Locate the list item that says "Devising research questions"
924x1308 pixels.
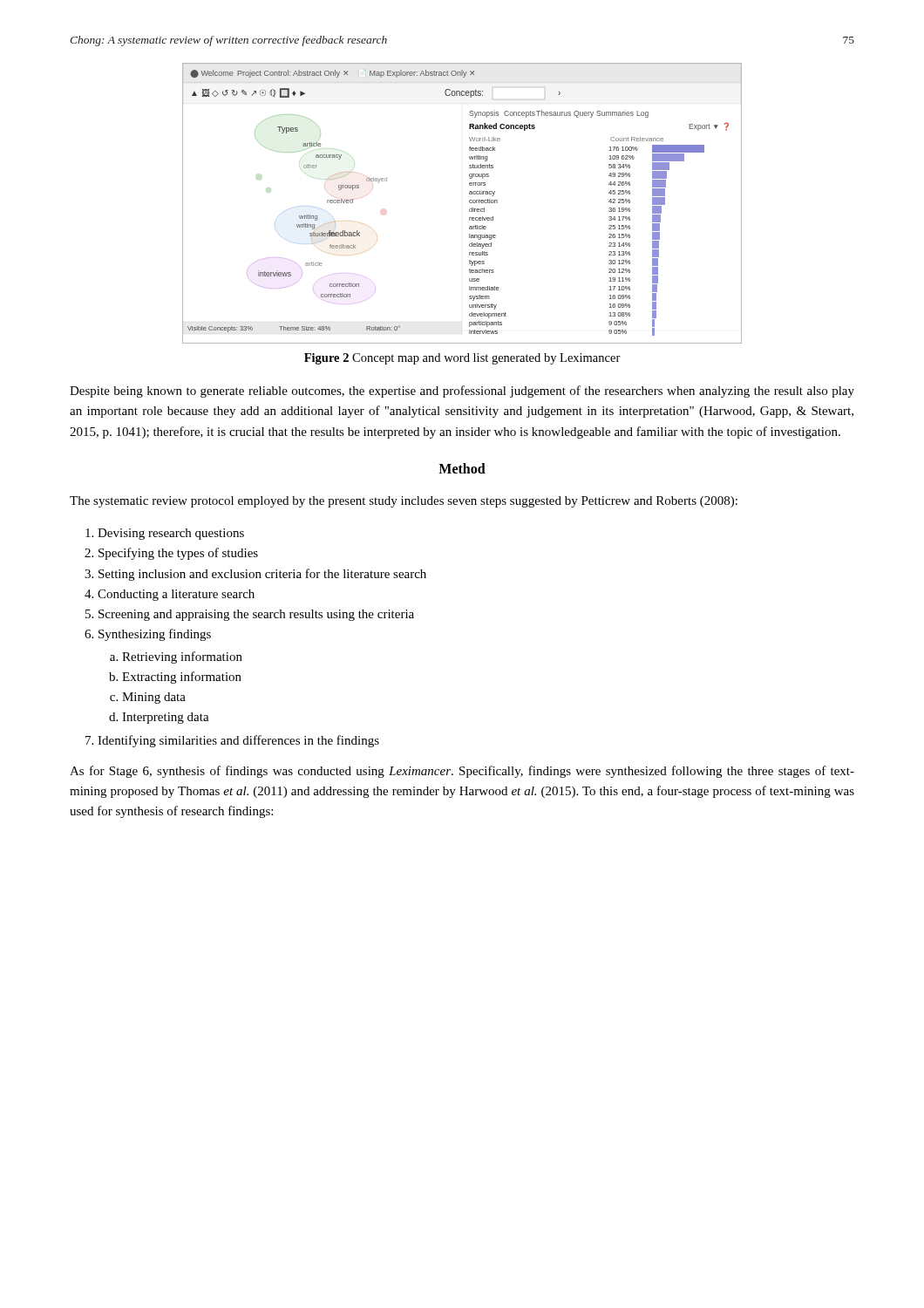(171, 534)
